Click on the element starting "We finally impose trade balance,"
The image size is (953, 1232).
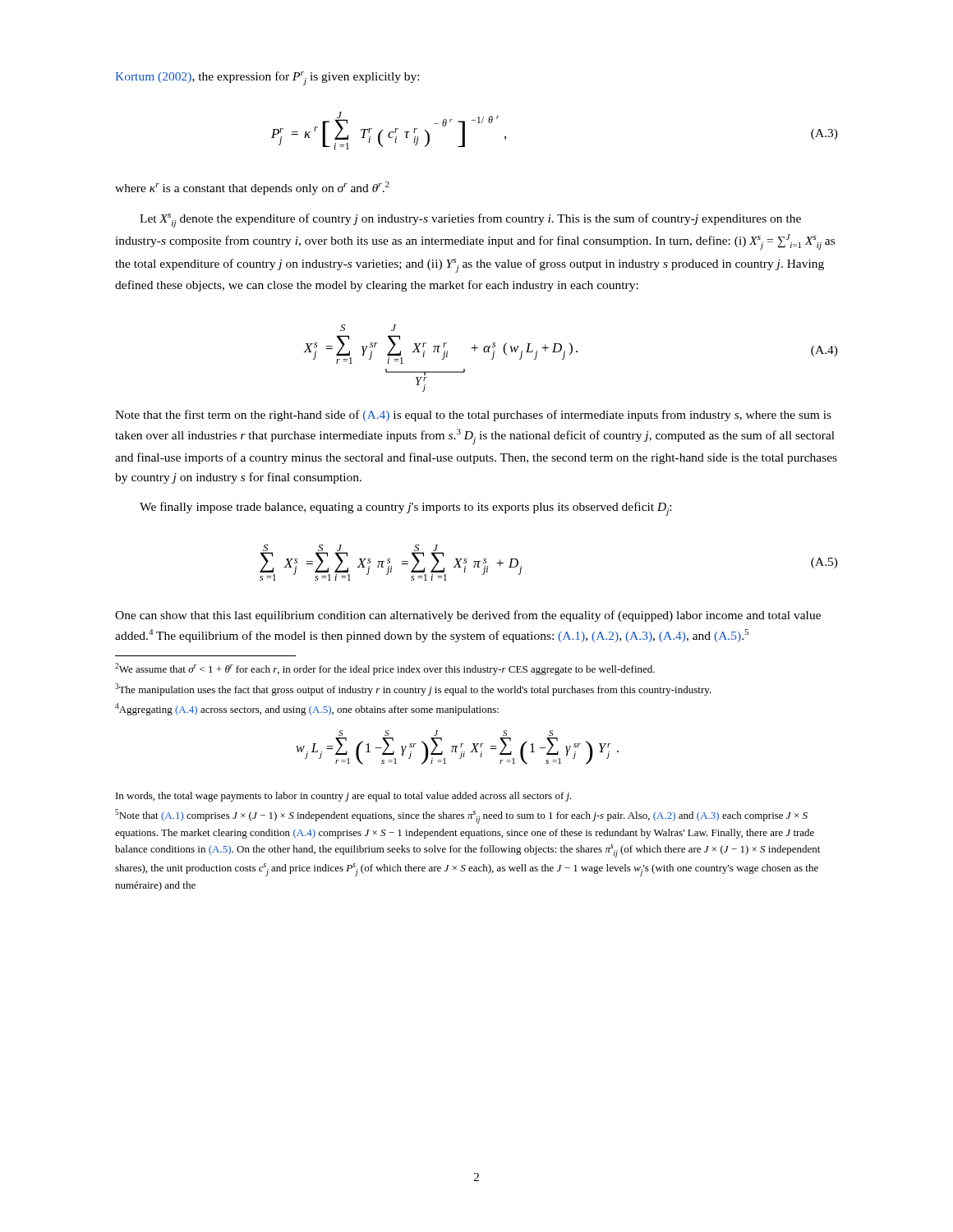click(x=406, y=508)
